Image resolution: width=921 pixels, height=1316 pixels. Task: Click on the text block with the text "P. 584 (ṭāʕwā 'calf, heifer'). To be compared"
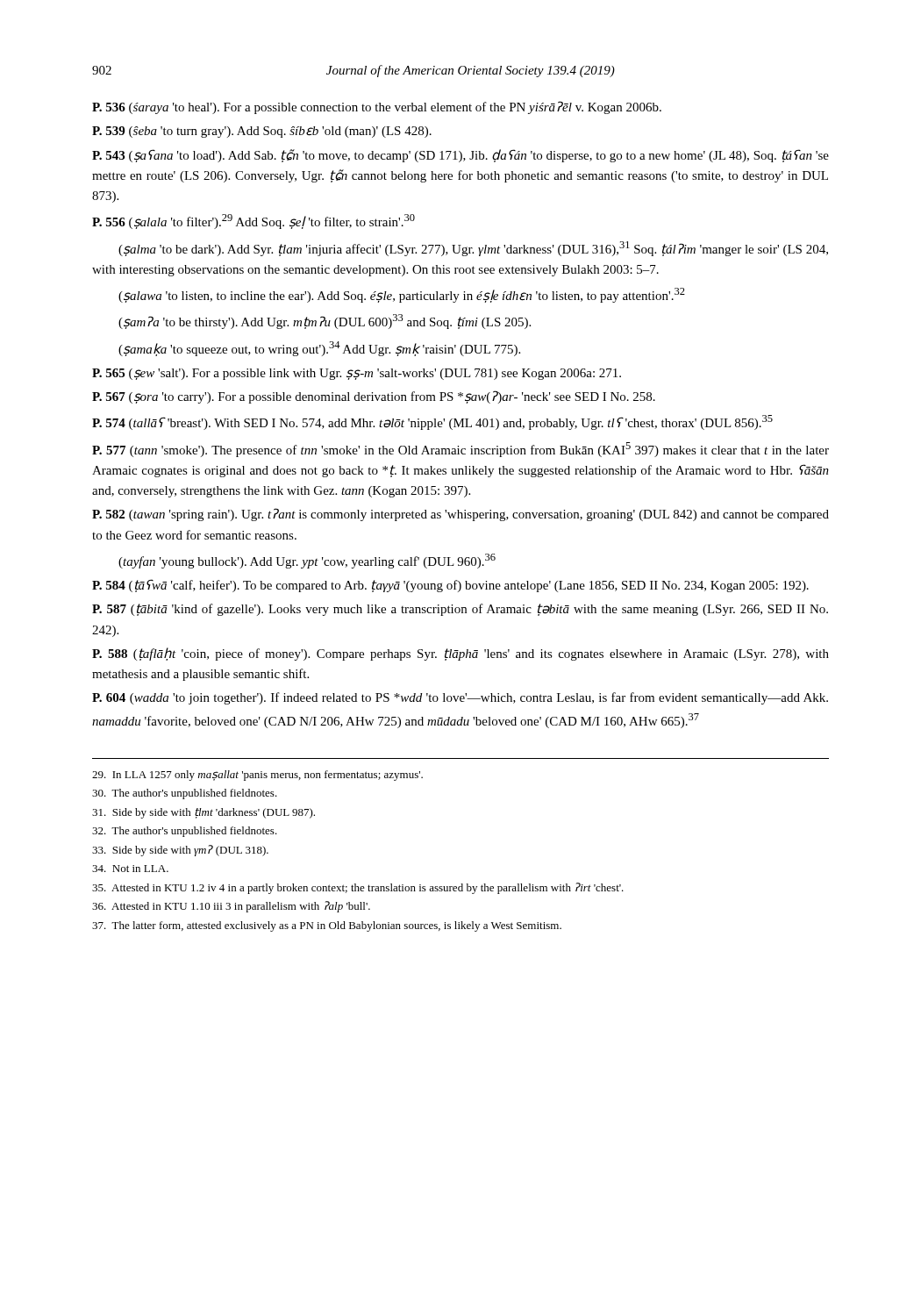451,585
